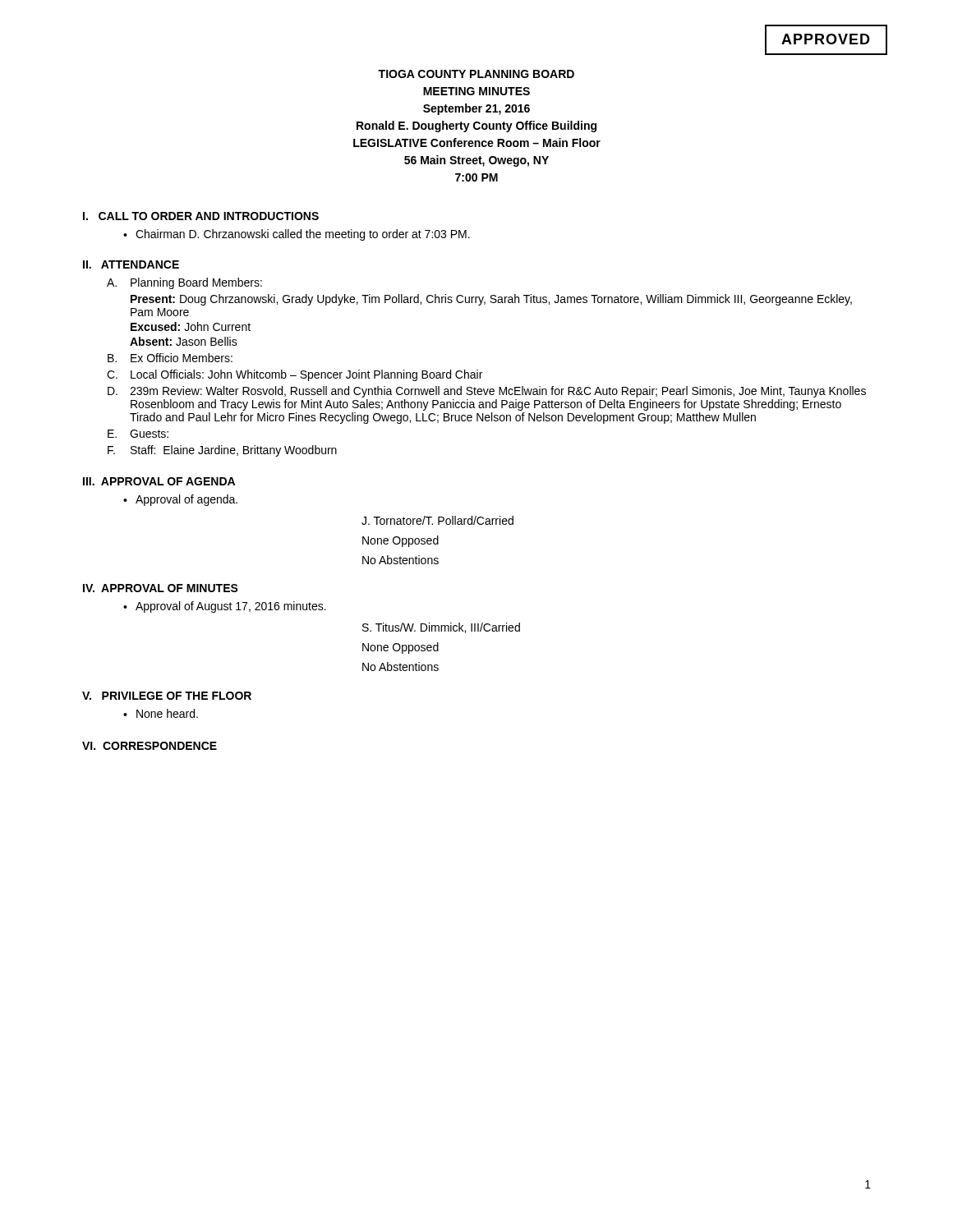Locate the block of text that opens with "C. Local Officials: John Whitcomb –"
953x1232 pixels.
pyautogui.click(x=489, y=375)
